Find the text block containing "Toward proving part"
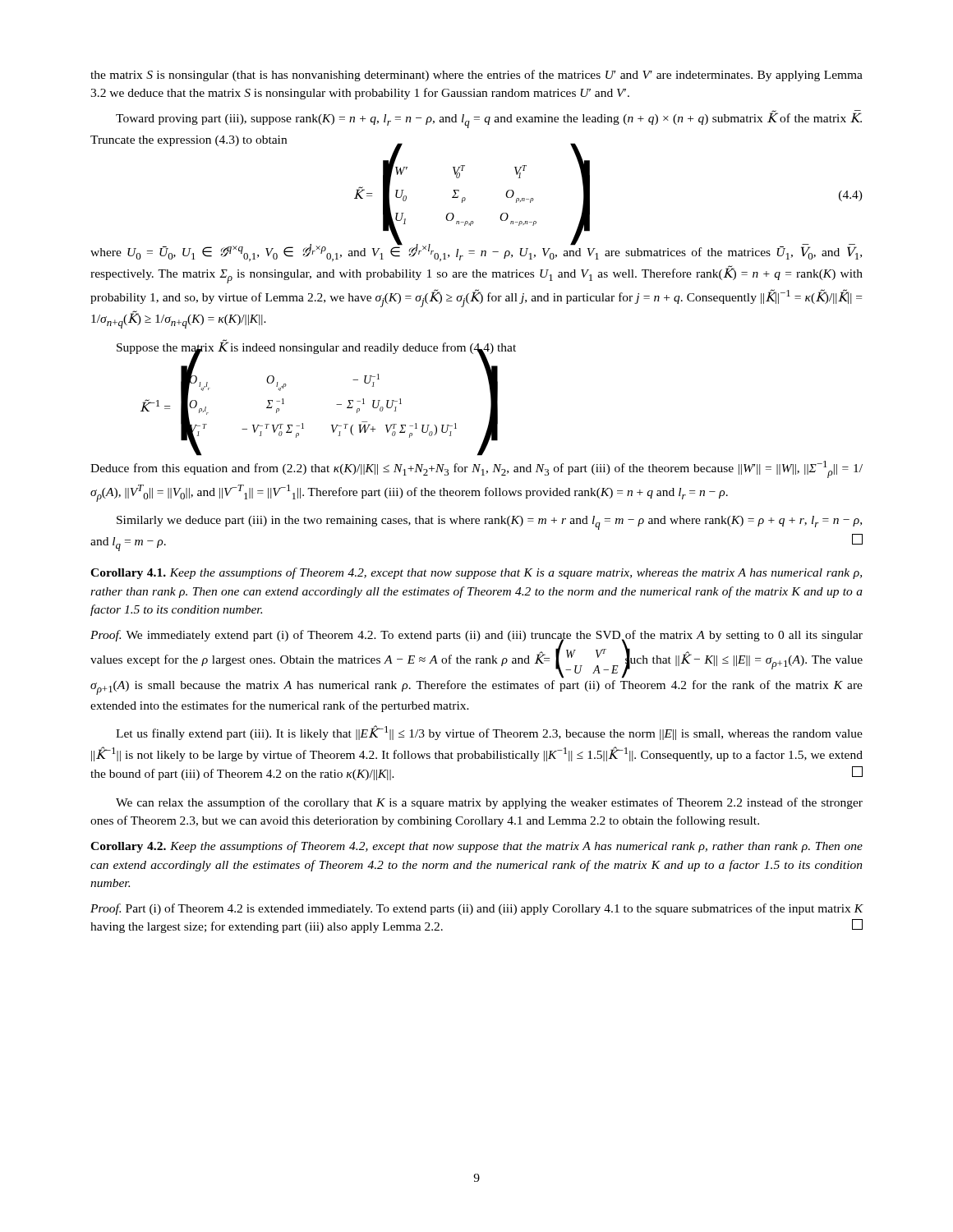 pos(476,129)
